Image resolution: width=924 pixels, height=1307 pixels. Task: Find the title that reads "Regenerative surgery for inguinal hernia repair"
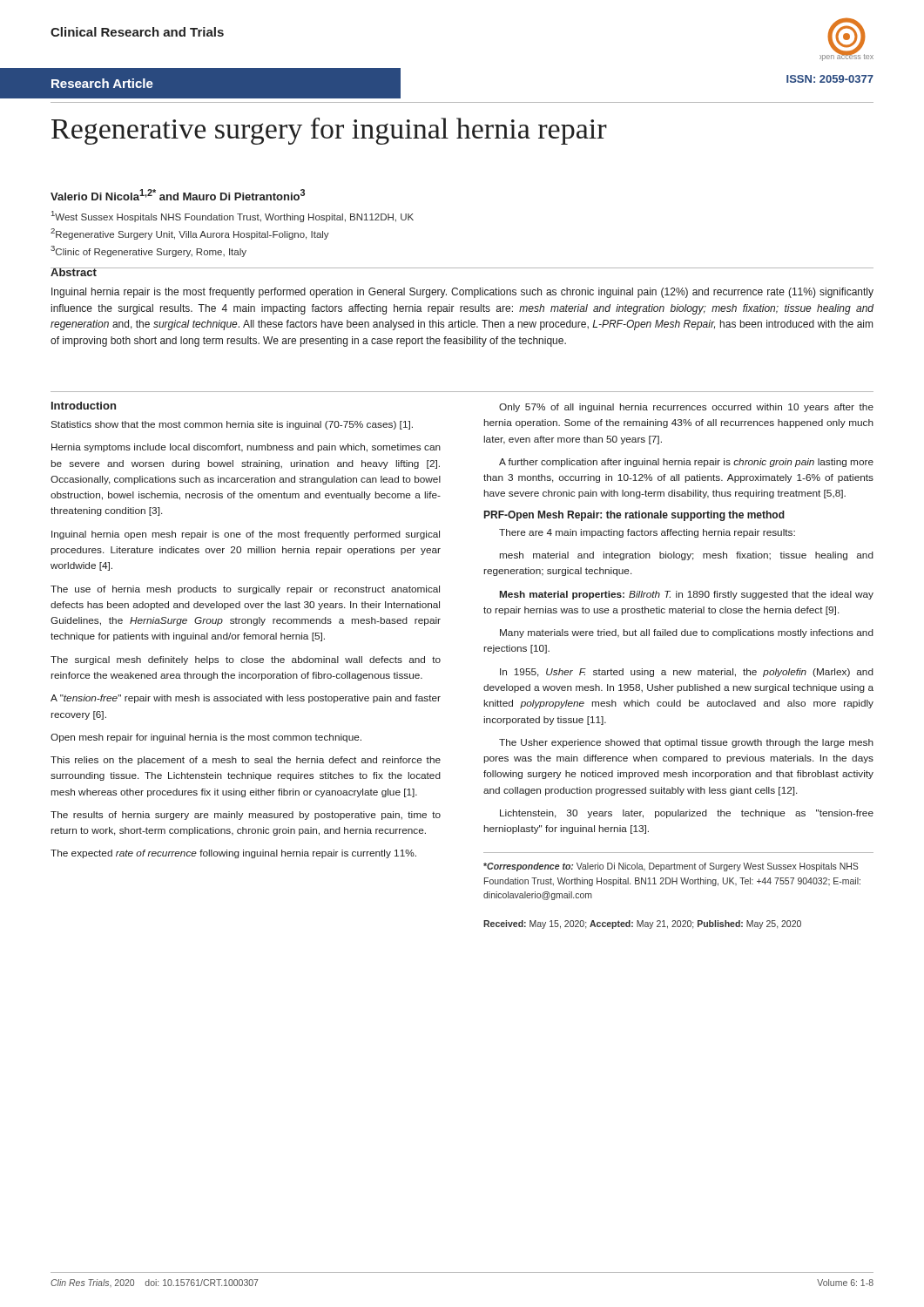tap(329, 129)
